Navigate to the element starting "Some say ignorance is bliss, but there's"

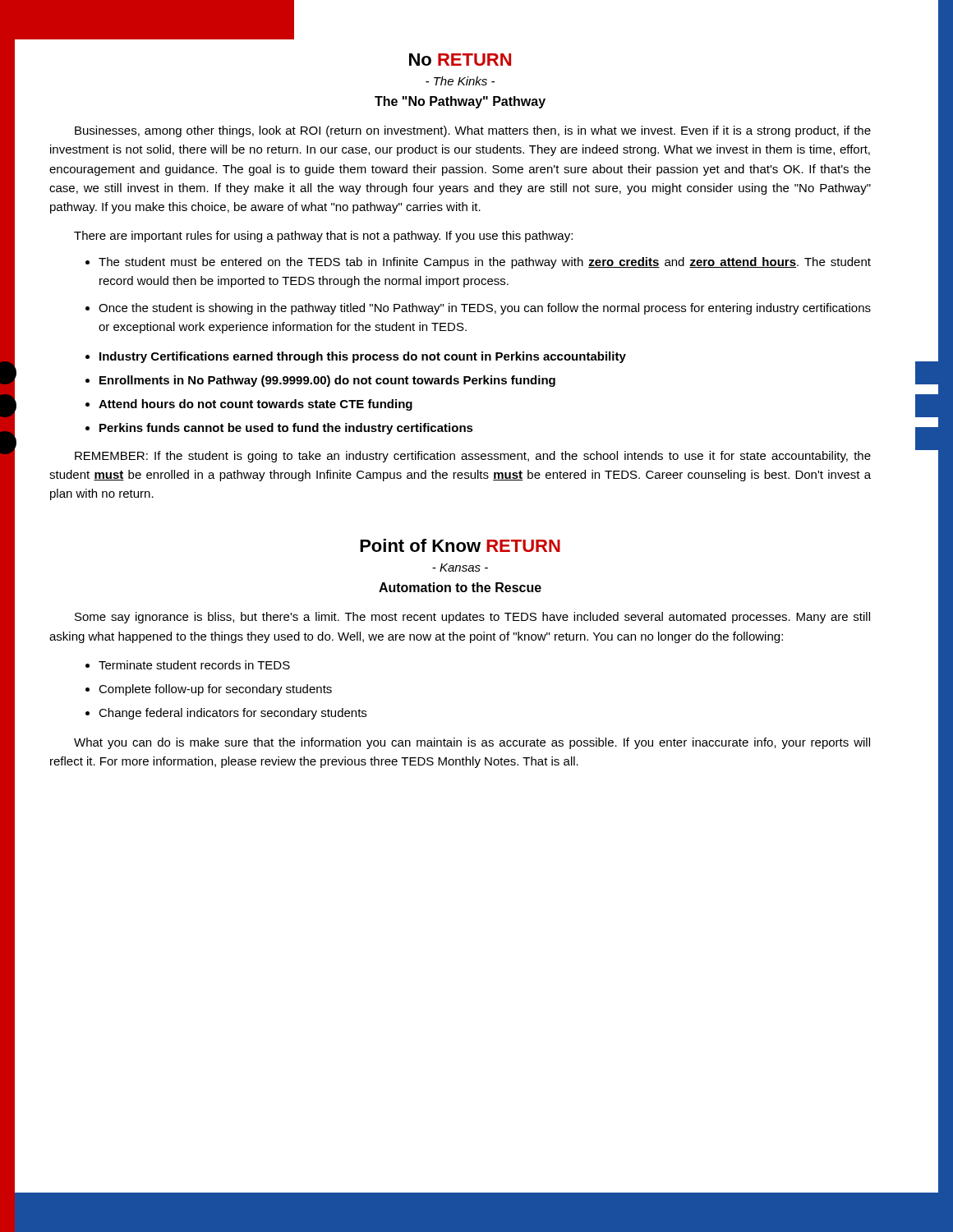pos(460,626)
